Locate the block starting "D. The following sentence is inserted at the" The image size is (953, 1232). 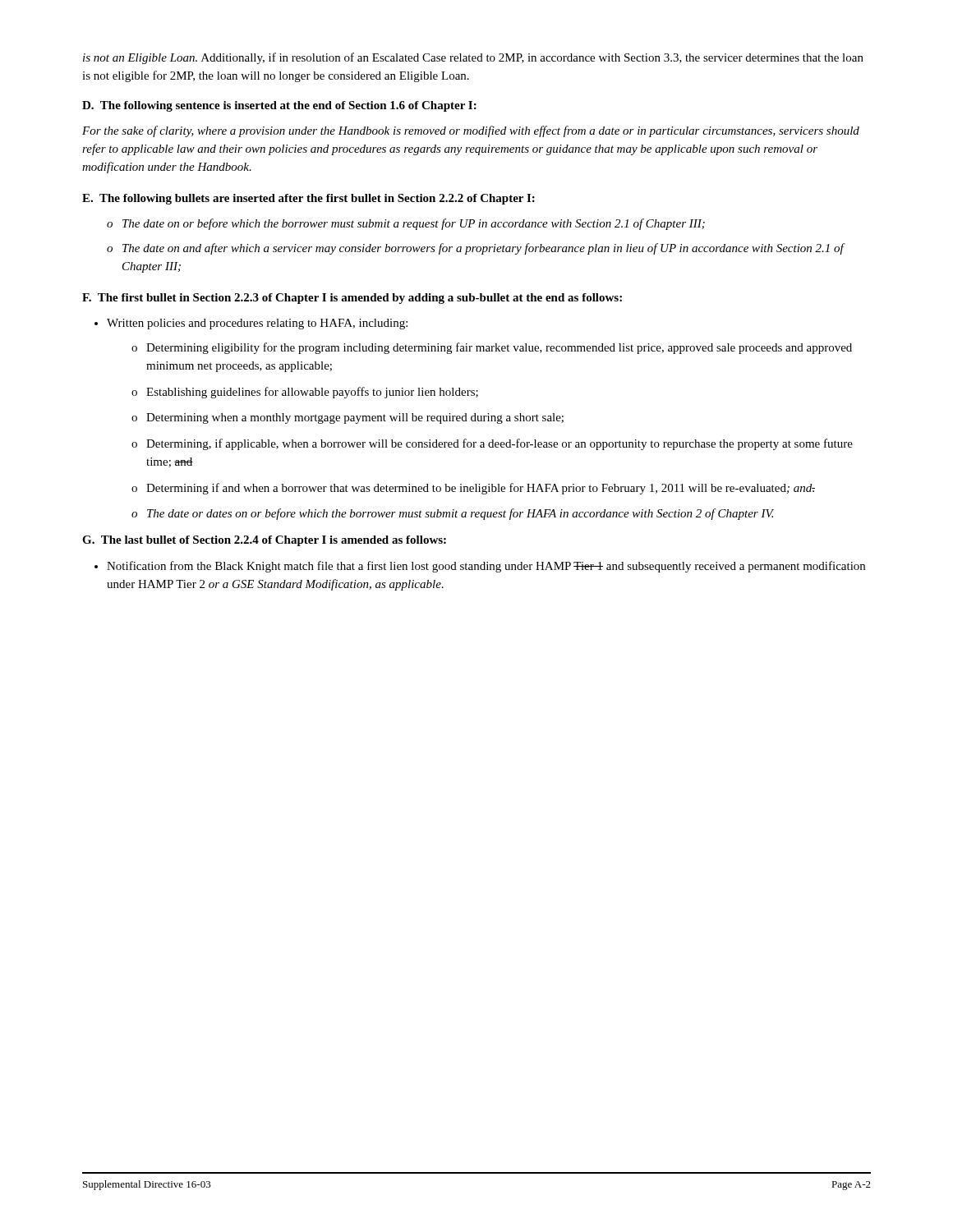pos(280,105)
